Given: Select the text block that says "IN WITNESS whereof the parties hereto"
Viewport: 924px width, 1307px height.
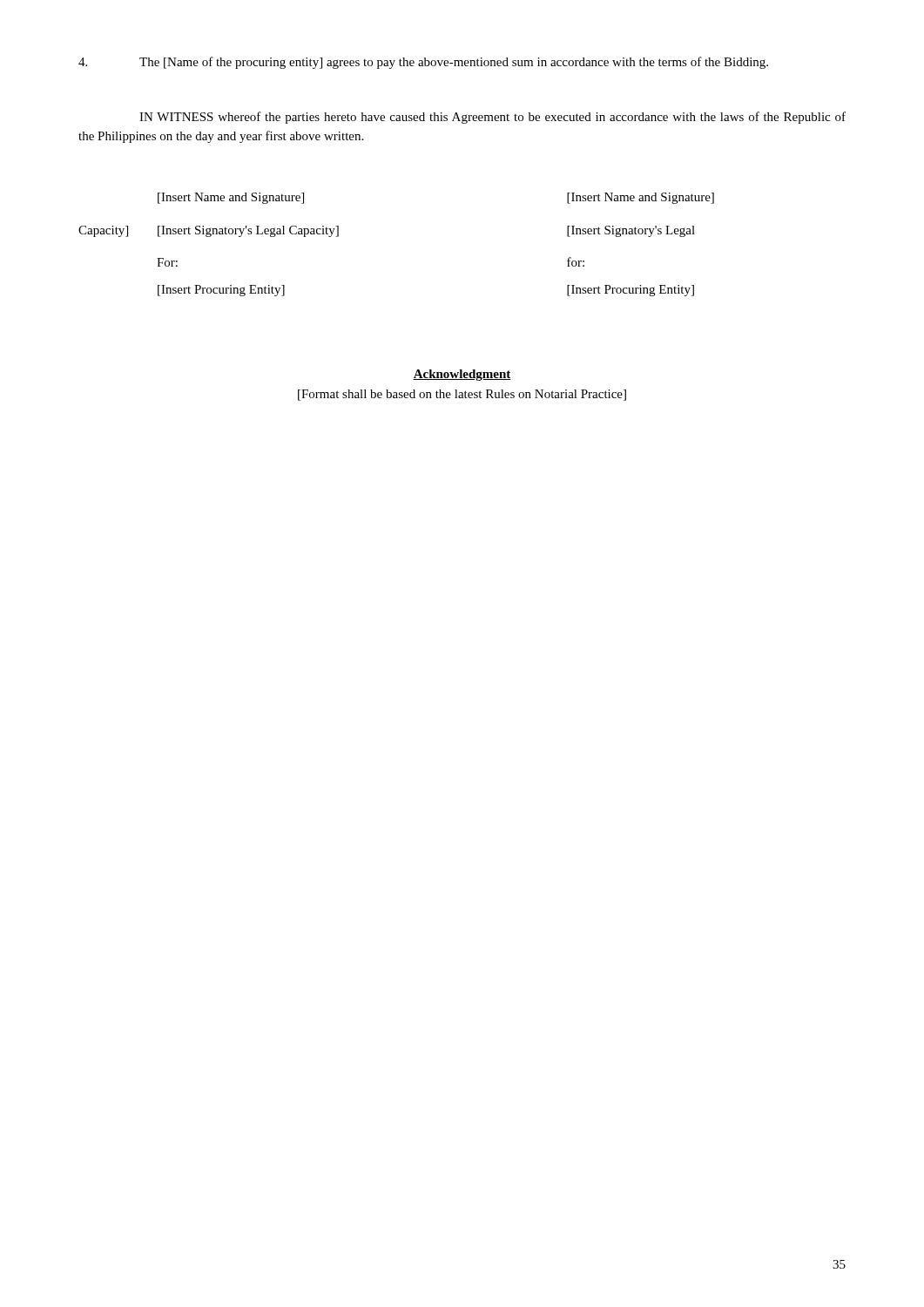Looking at the screenshot, I should click(462, 126).
